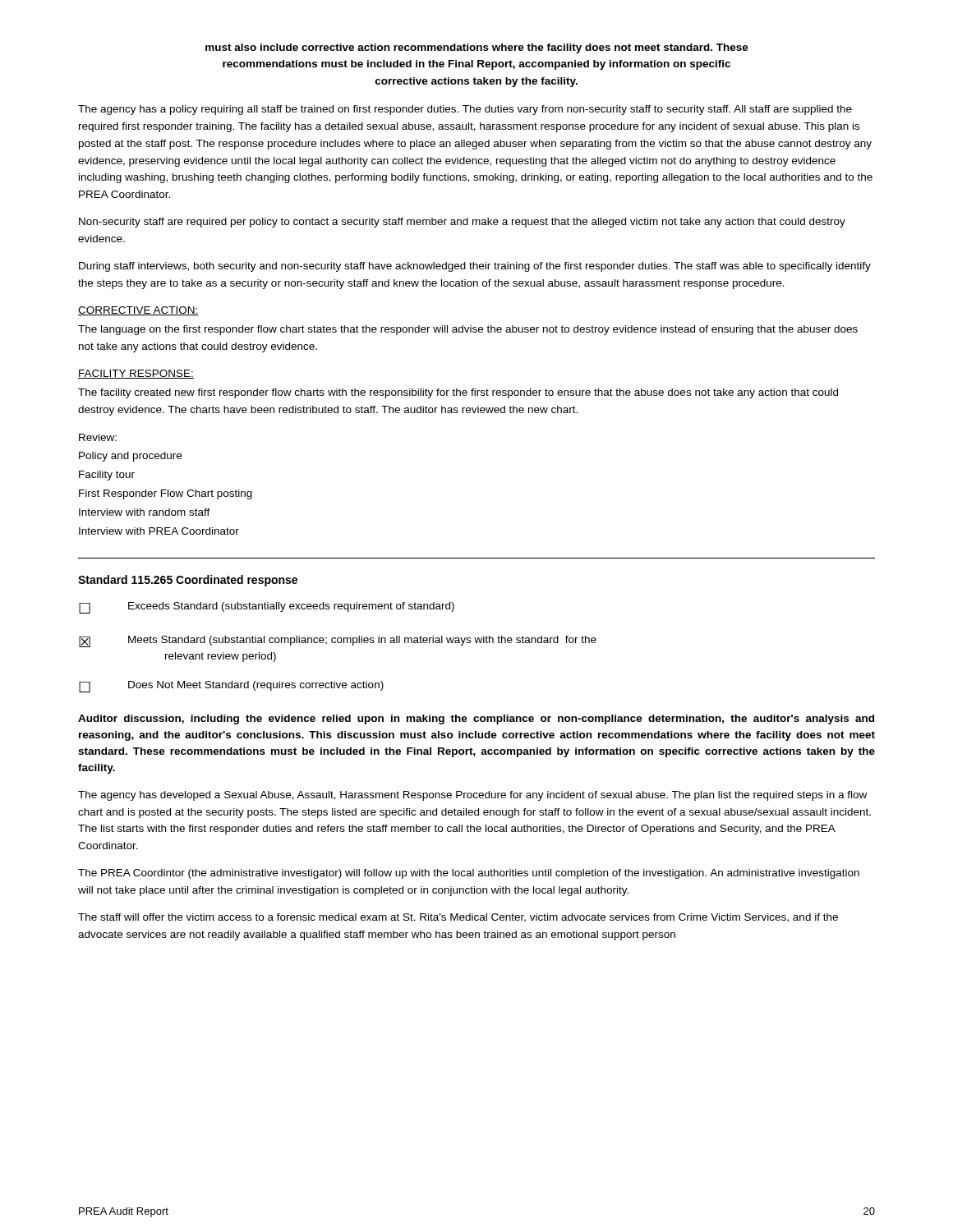Viewport: 953px width, 1232px height.
Task: Click on the text block with the text "The PREA Coordintor (the administrative investigator) will follow"
Action: 476,882
